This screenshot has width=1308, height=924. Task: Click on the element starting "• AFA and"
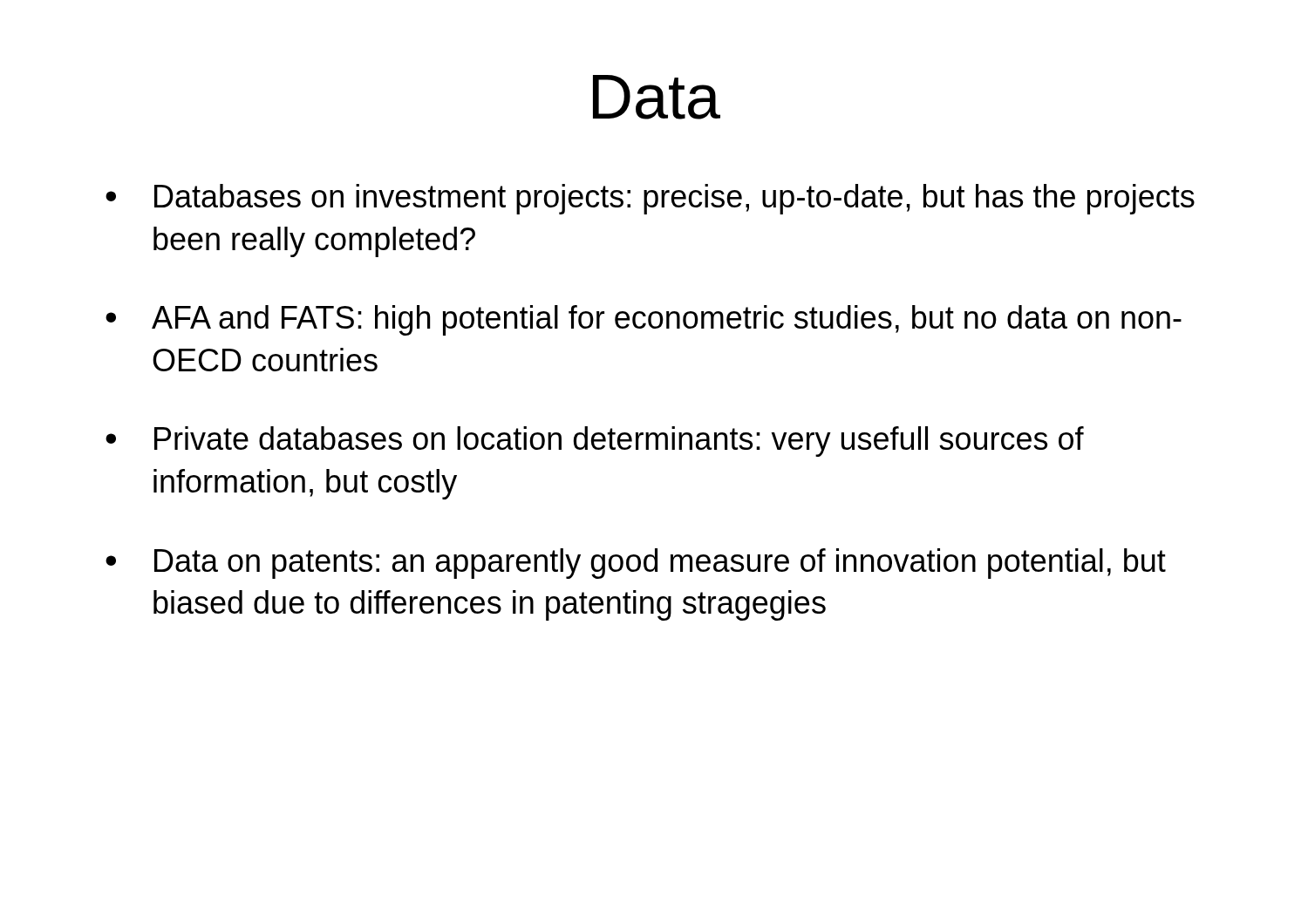click(654, 340)
